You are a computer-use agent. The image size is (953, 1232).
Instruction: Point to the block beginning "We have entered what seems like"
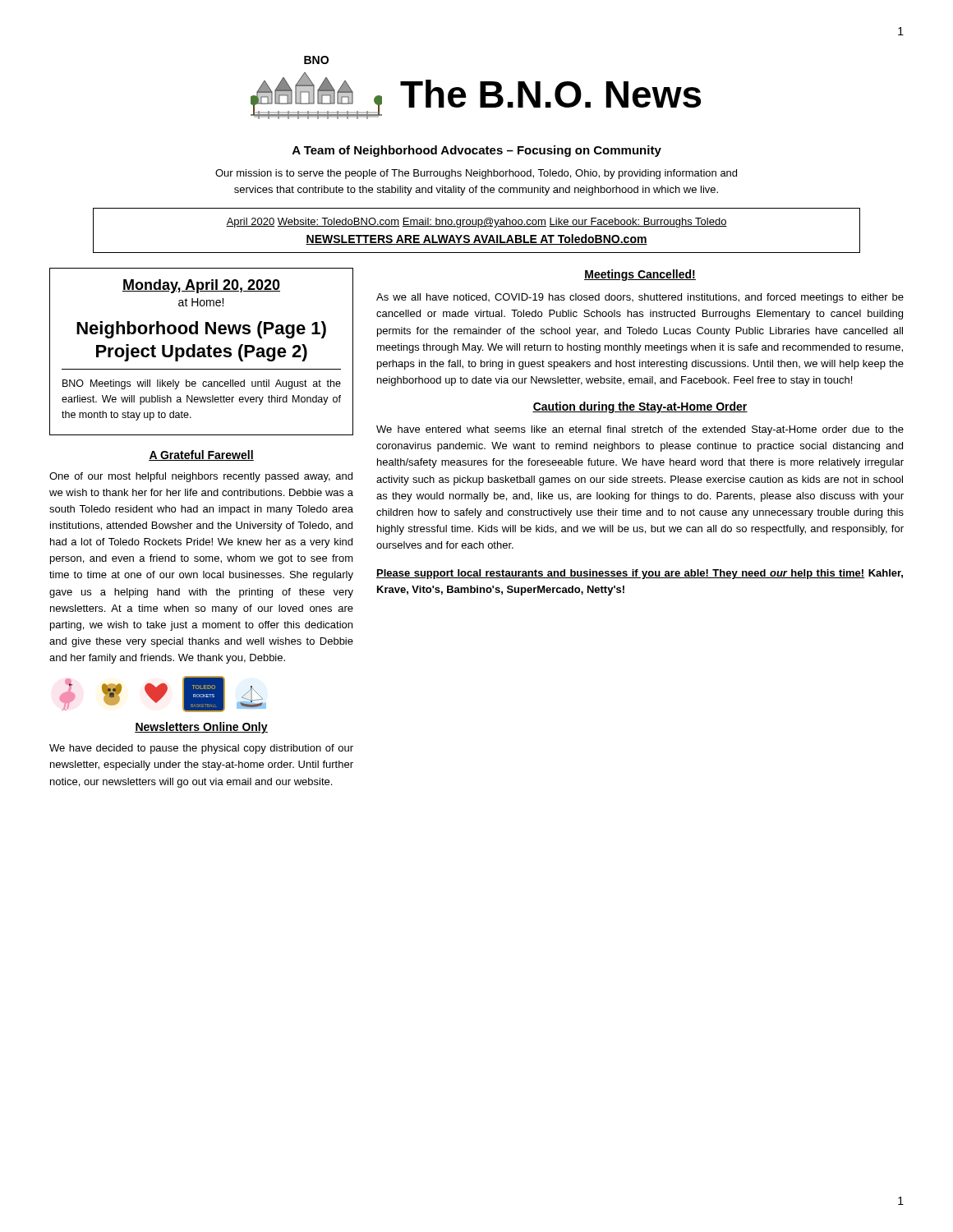(x=640, y=487)
